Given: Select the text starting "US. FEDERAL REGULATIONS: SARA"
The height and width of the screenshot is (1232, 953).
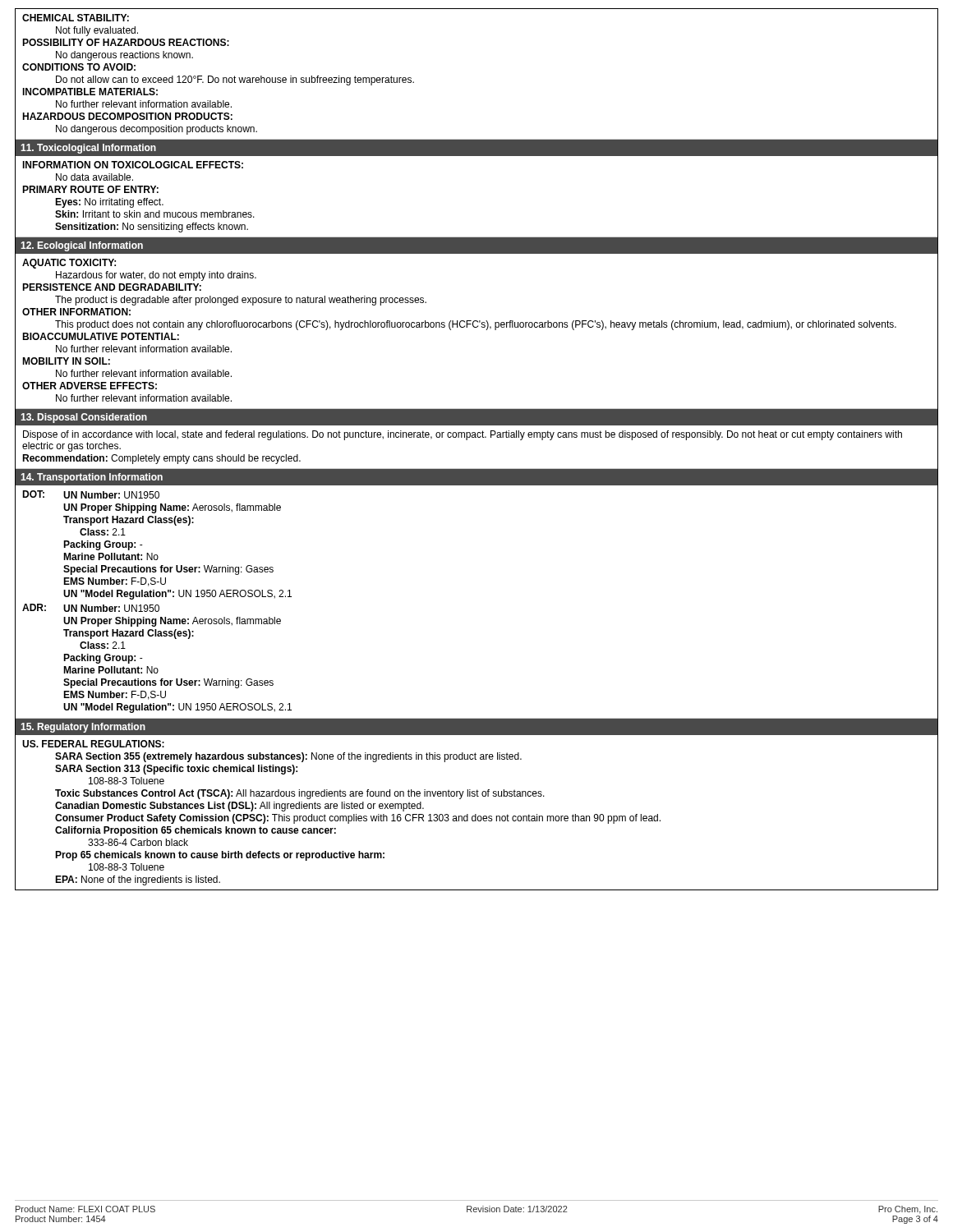Looking at the screenshot, I should pos(476,812).
